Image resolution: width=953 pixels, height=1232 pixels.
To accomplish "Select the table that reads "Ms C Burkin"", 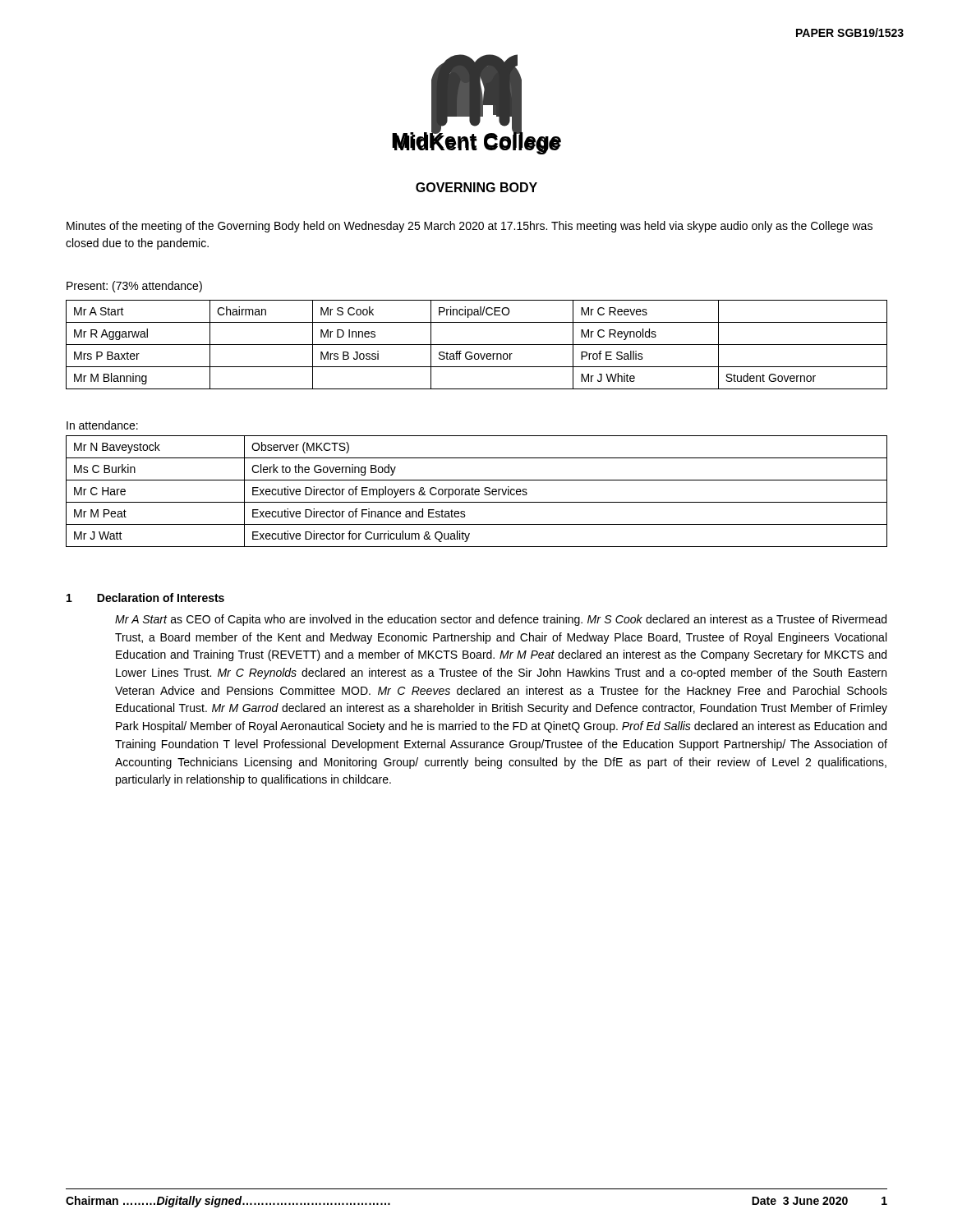I will tap(476, 491).
